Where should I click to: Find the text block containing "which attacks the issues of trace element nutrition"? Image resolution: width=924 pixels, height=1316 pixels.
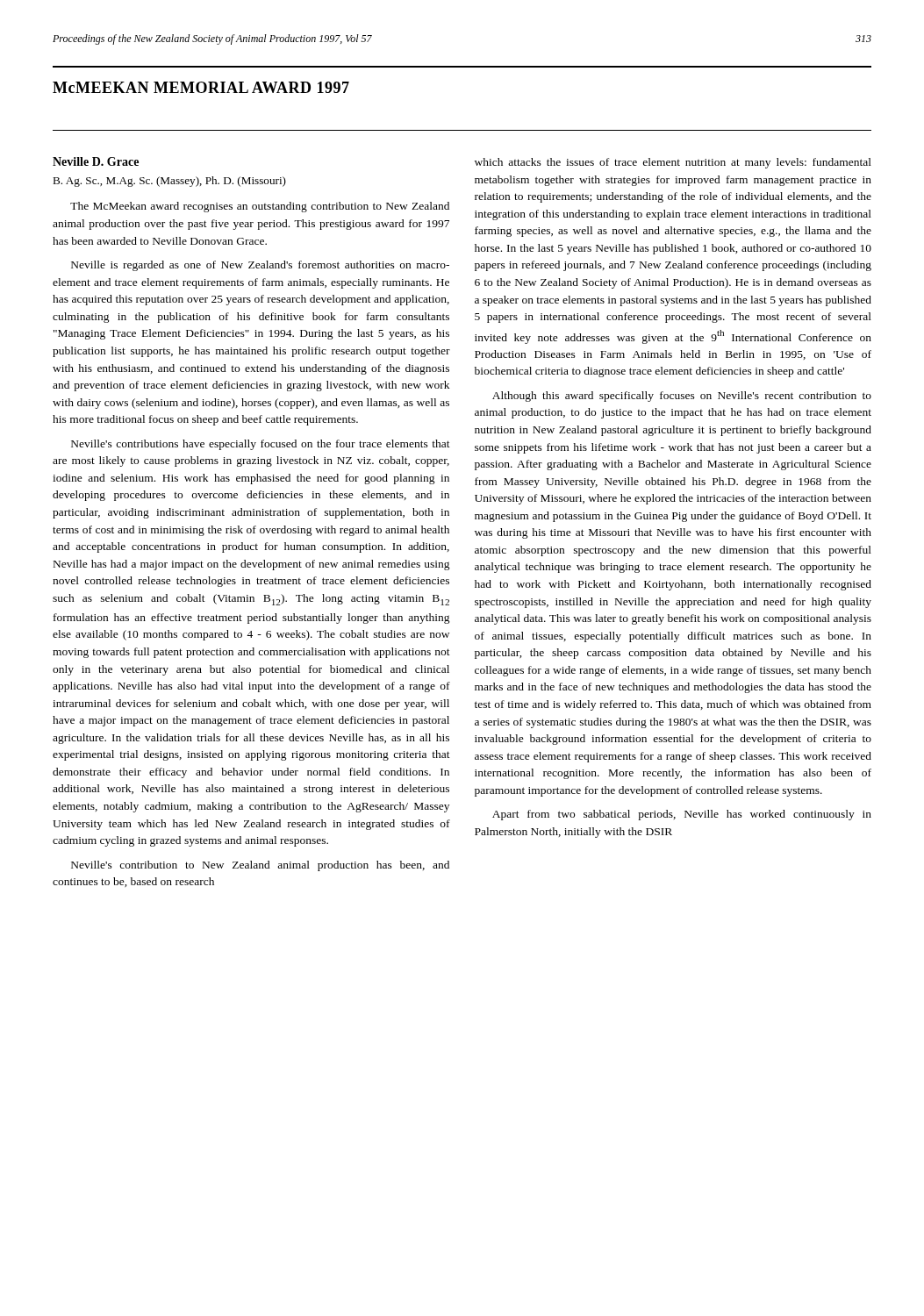673,497
